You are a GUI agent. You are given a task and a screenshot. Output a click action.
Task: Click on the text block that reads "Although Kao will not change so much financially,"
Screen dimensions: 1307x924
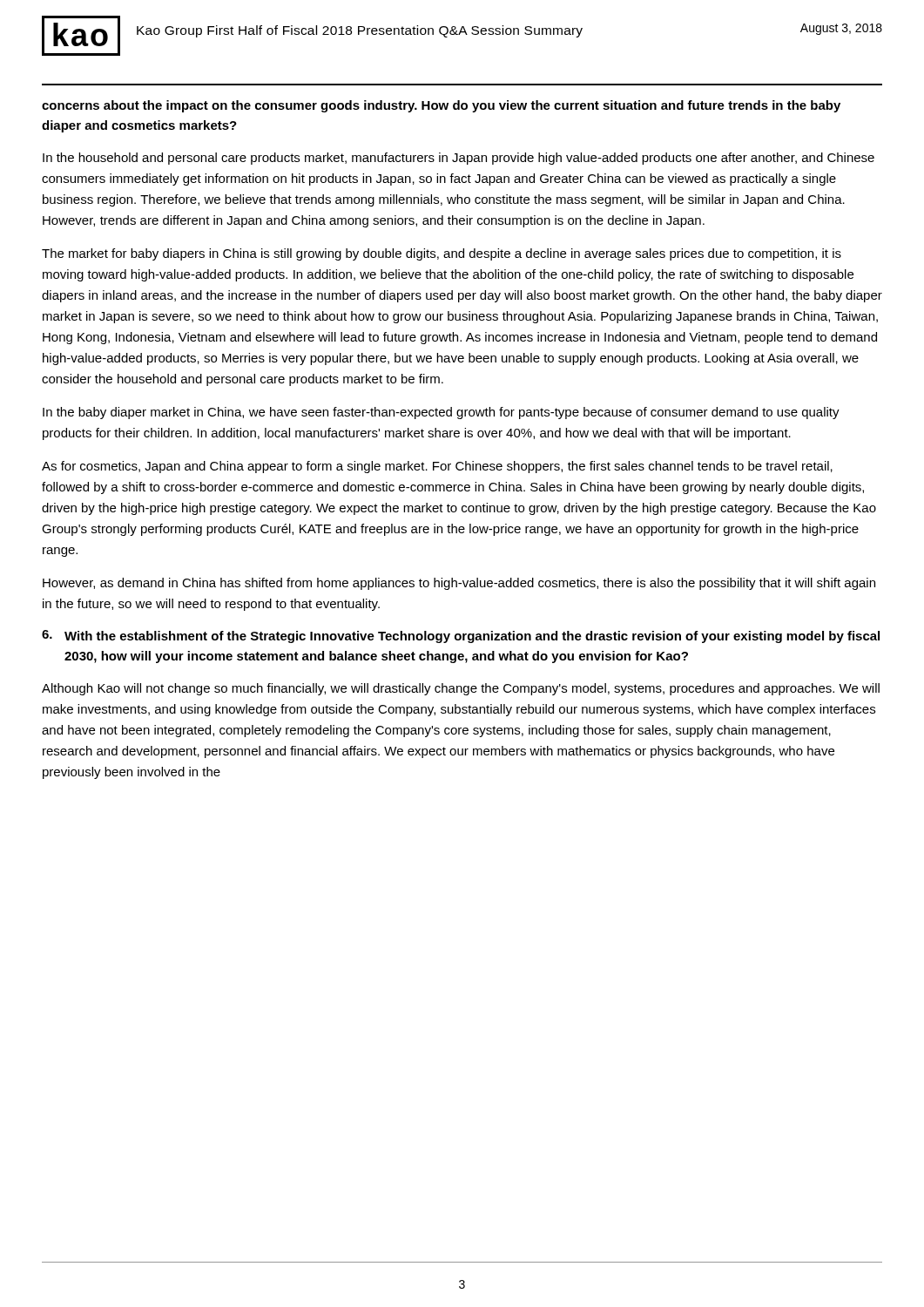[x=461, y=730]
